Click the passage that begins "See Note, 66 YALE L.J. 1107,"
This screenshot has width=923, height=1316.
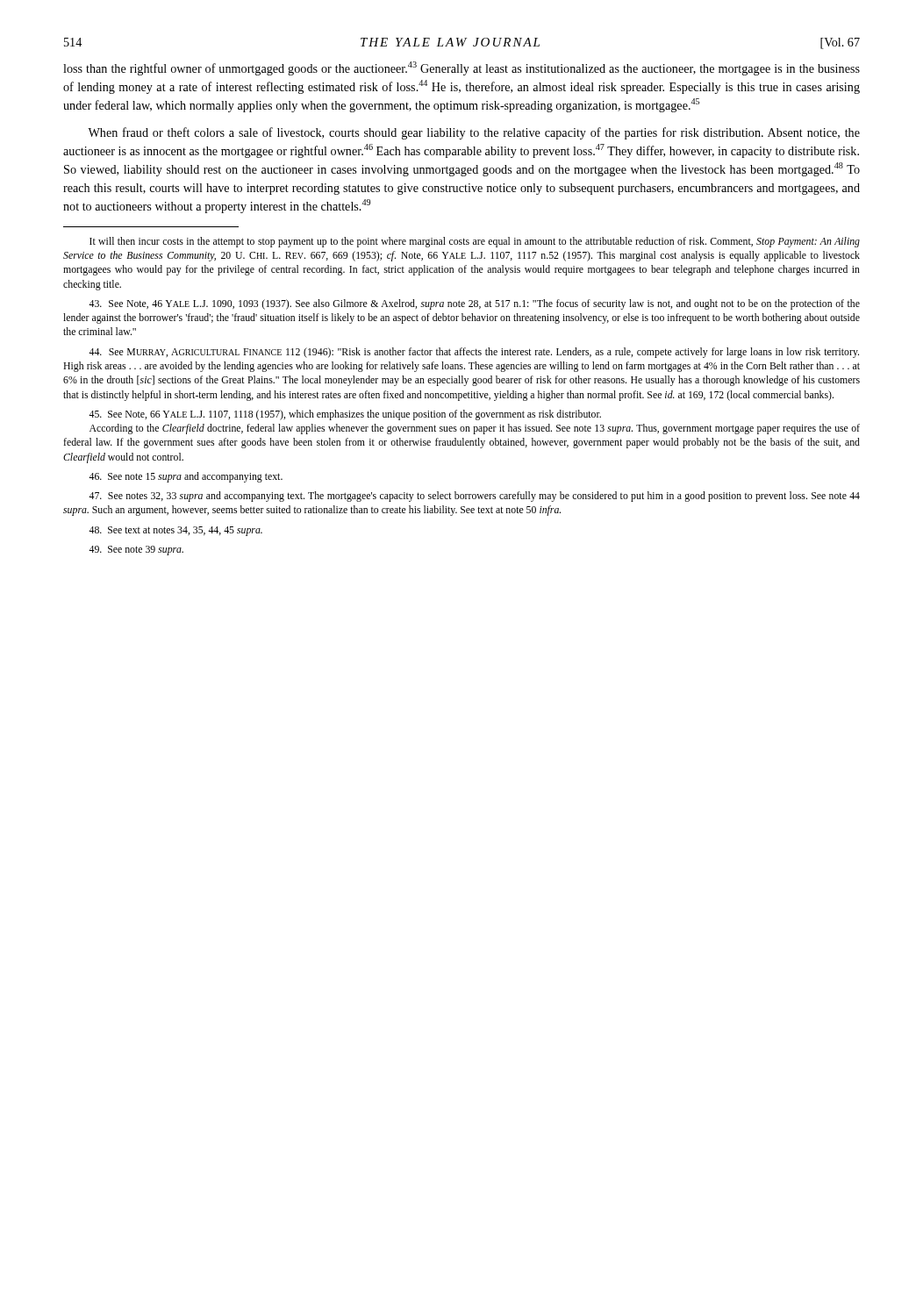(462, 435)
